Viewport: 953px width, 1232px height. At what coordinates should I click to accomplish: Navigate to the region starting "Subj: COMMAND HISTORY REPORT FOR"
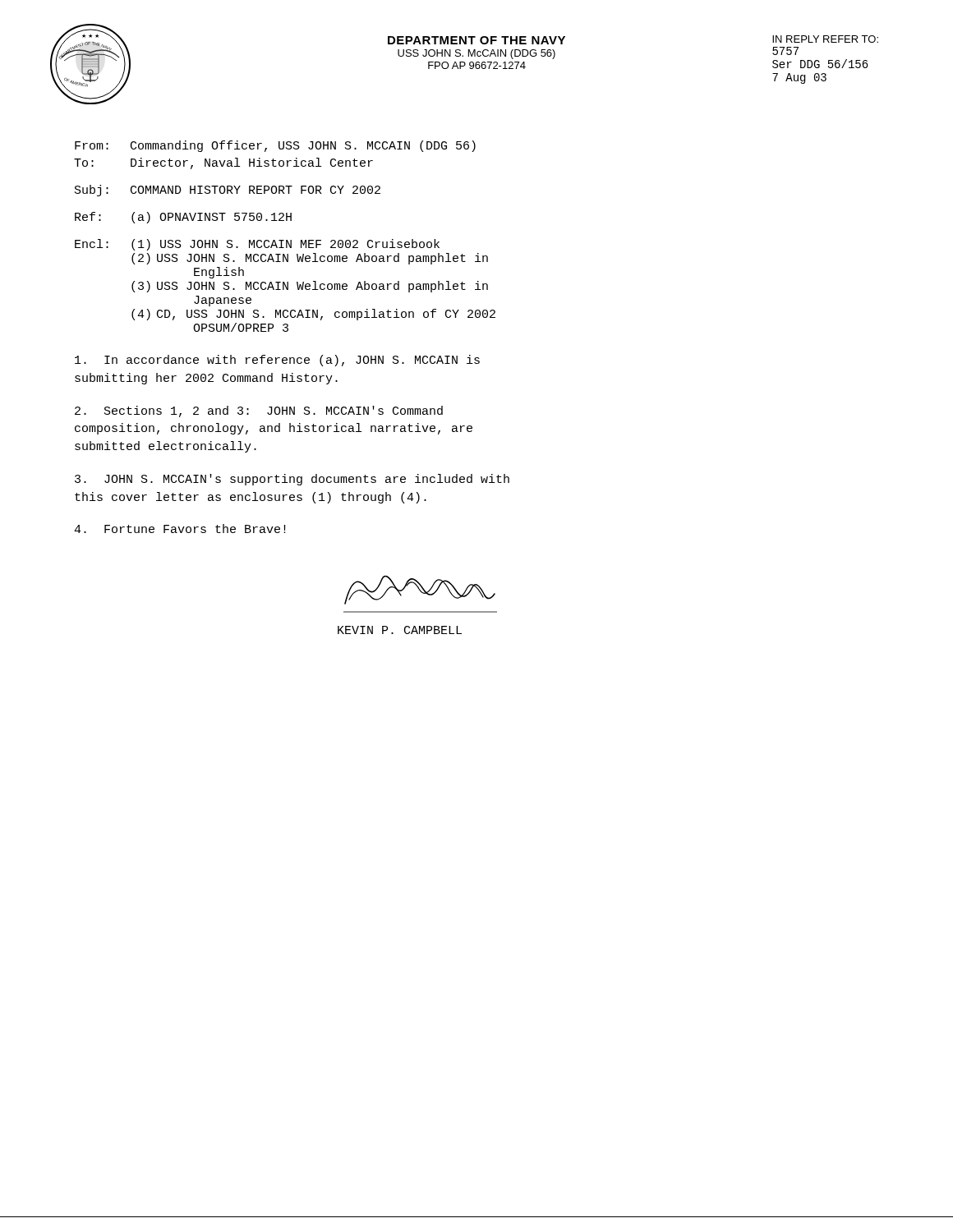point(228,191)
